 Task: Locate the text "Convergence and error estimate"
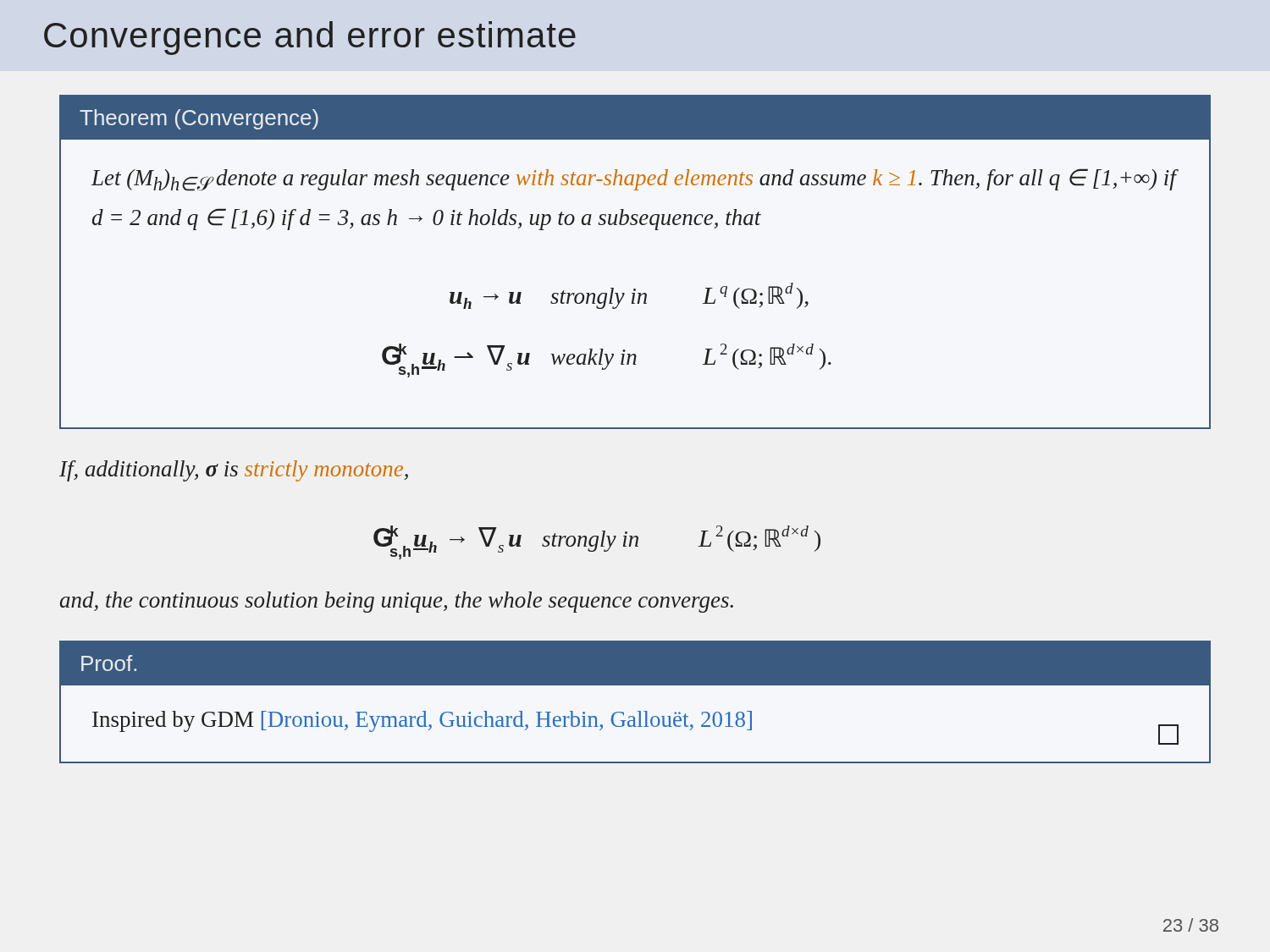pos(310,38)
